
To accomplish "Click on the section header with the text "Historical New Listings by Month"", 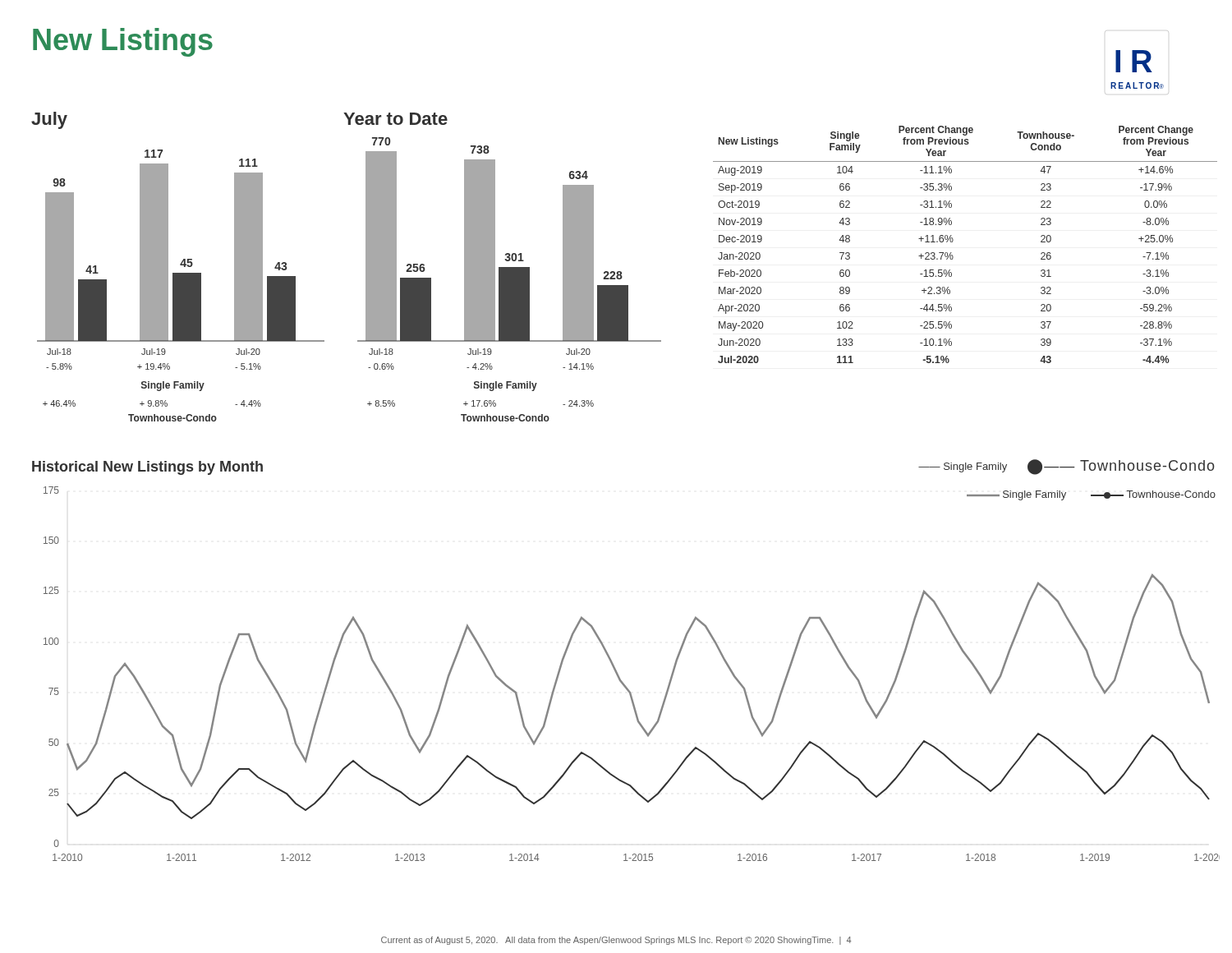I will tap(147, 467).
